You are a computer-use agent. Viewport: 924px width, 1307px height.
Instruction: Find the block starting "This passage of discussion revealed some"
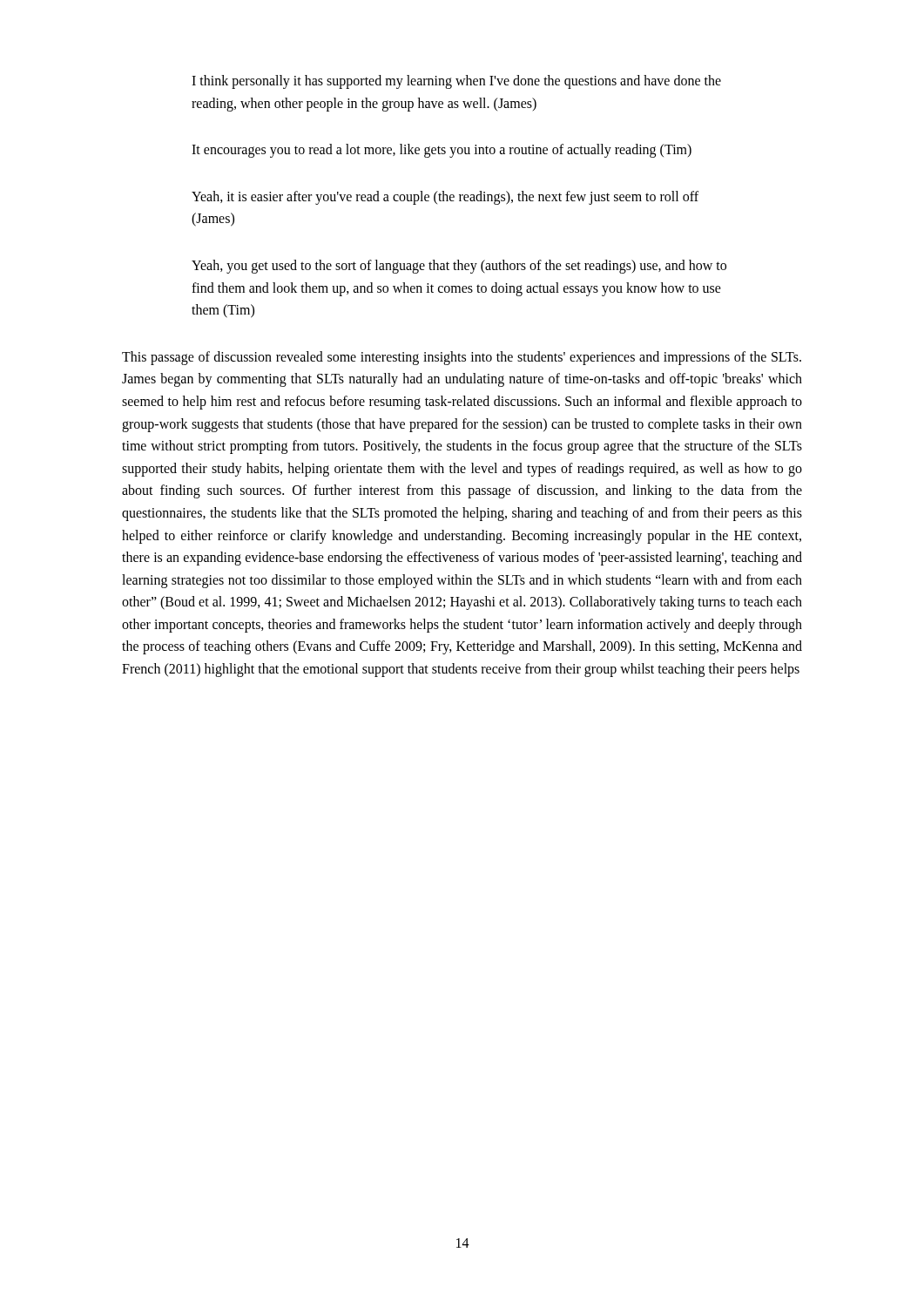[462, 513]
